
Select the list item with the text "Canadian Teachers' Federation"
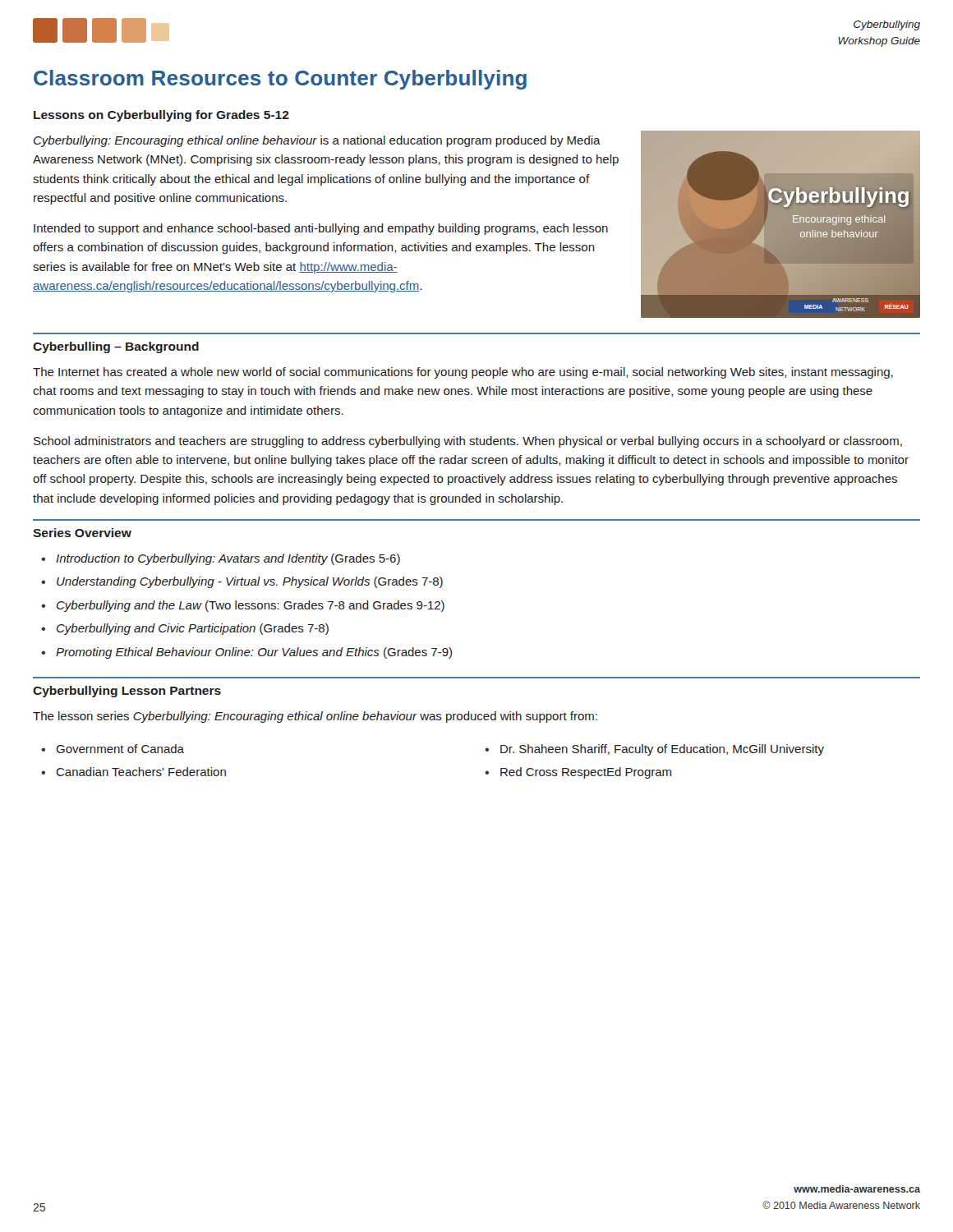(141, 772)
